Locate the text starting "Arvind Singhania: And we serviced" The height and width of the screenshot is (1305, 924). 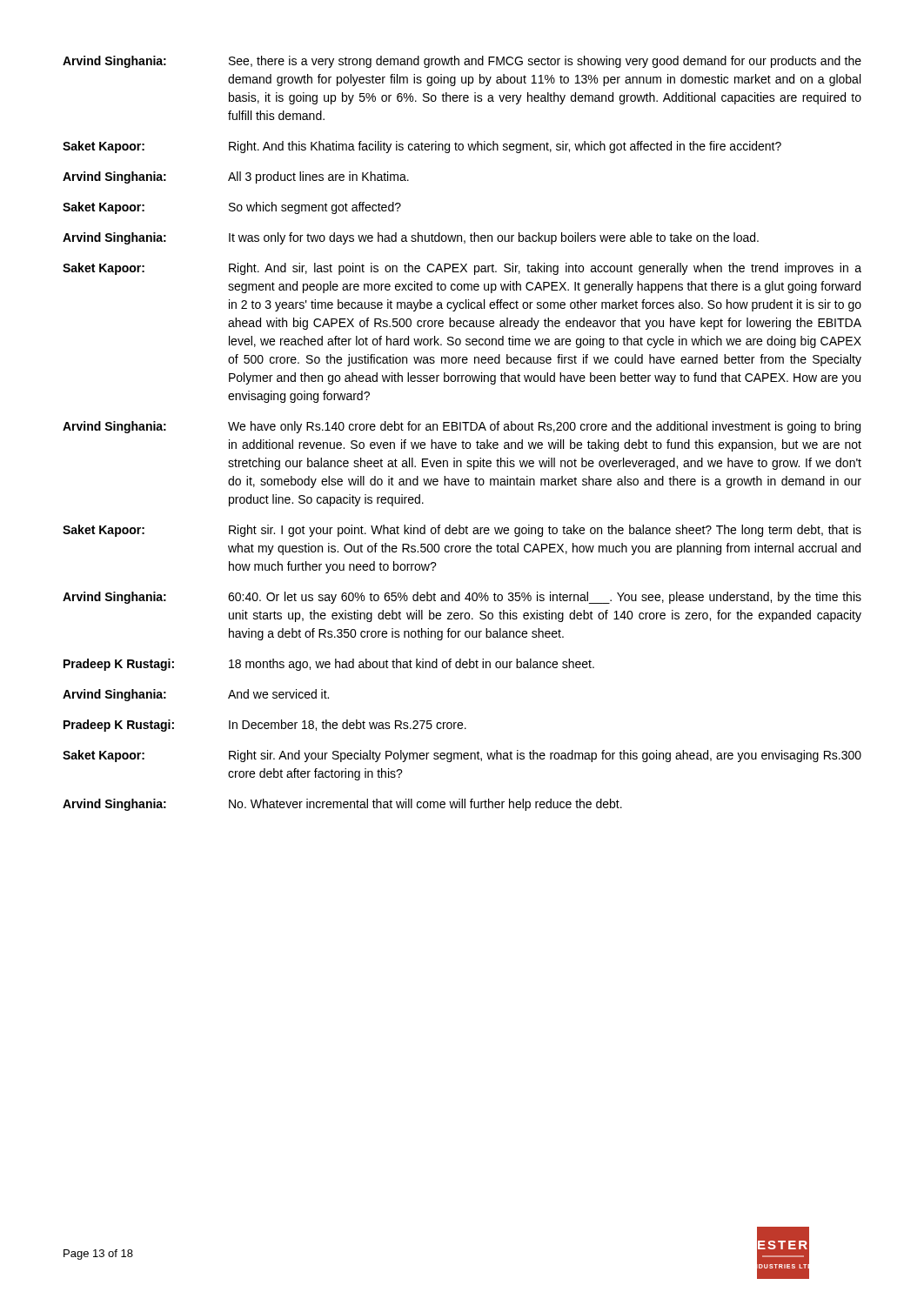click(x=114, y=695)
